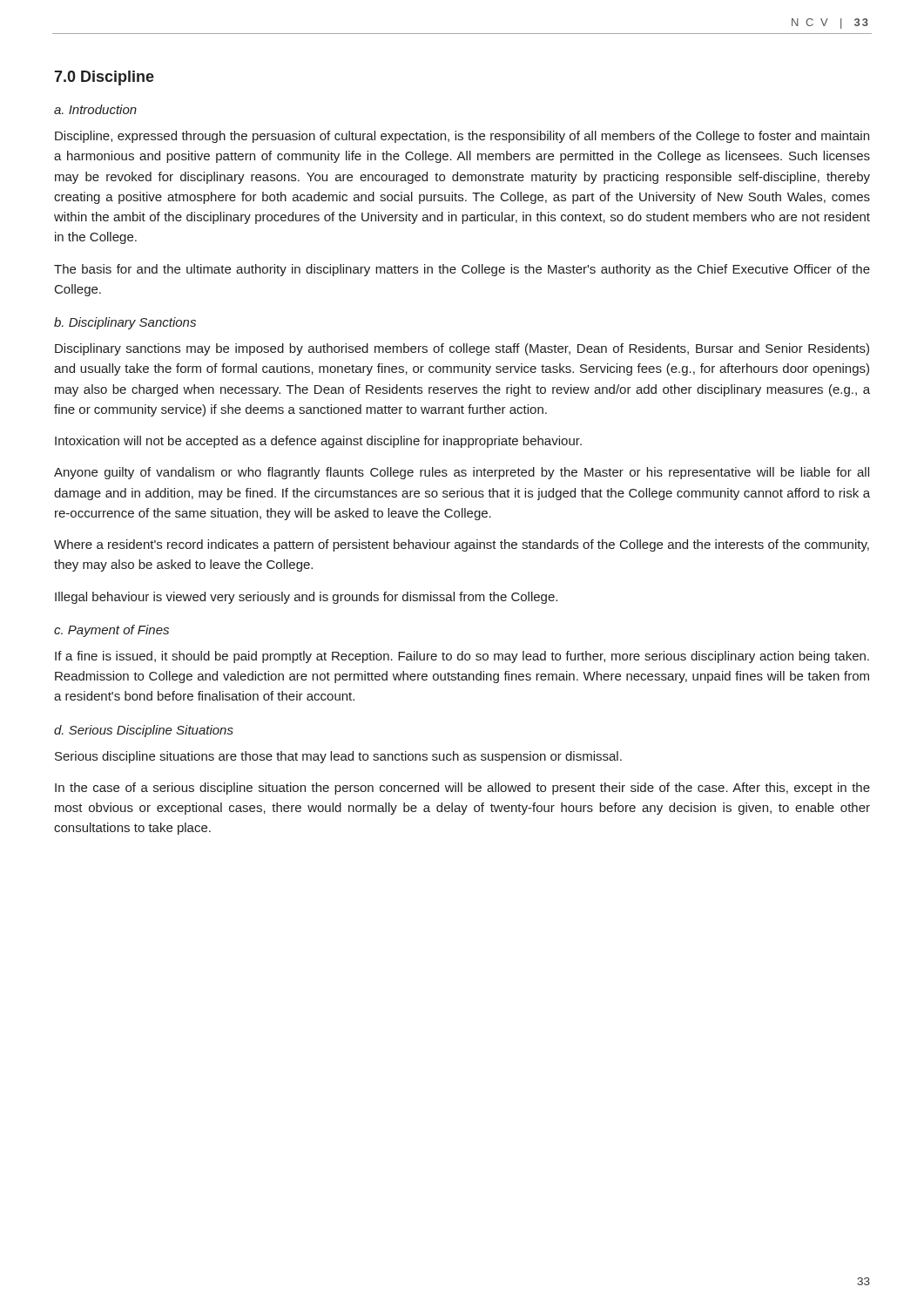
Task: Where does it say "d. Serious Discipline Situations"?
Action: coord(144,729)
